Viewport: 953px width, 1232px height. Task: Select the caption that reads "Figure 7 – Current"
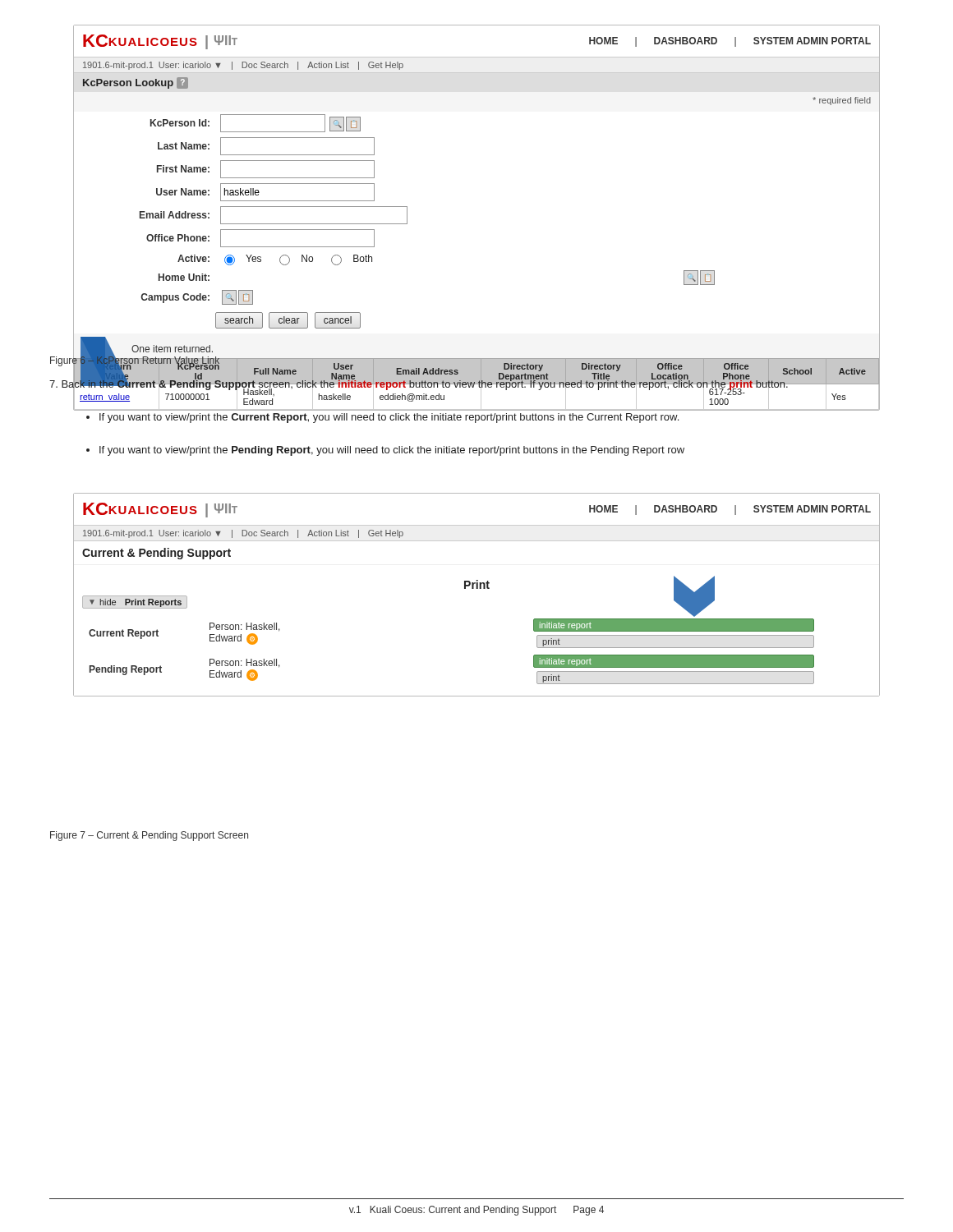[149, 835]
